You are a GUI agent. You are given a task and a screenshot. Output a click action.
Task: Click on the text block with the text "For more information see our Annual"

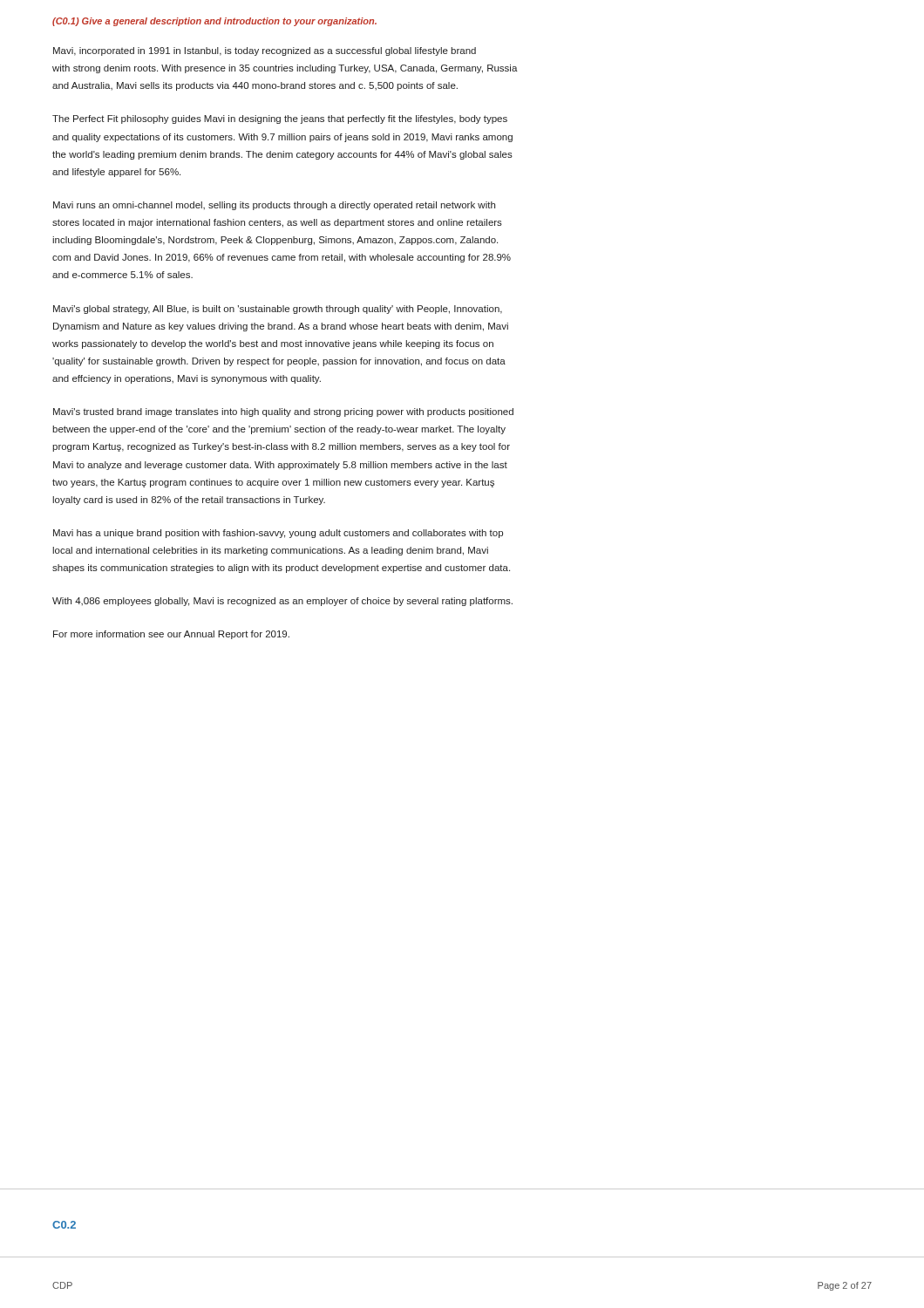(171, 634)
